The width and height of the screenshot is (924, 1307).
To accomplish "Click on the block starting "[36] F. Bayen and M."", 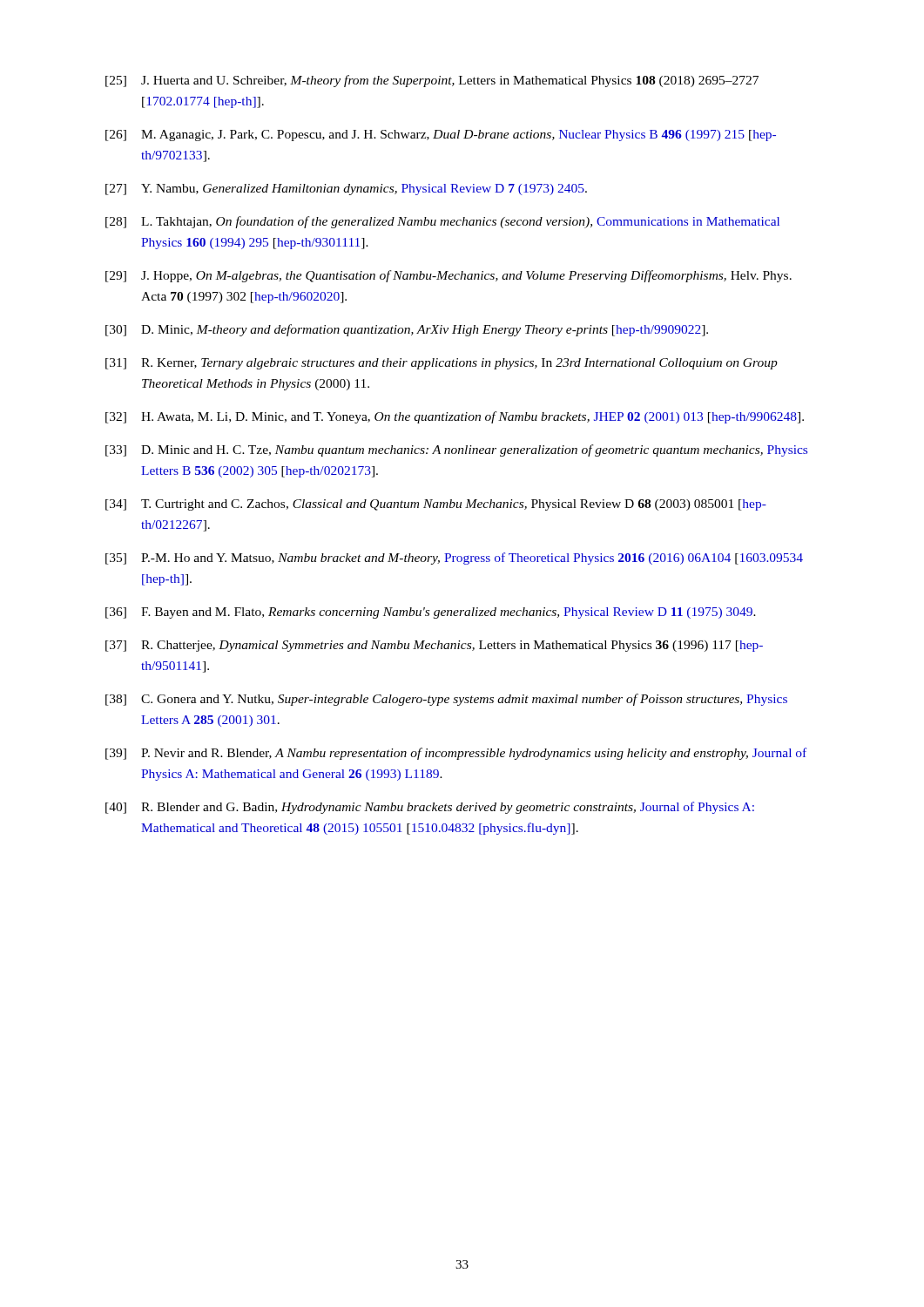I will pos(462,612).
